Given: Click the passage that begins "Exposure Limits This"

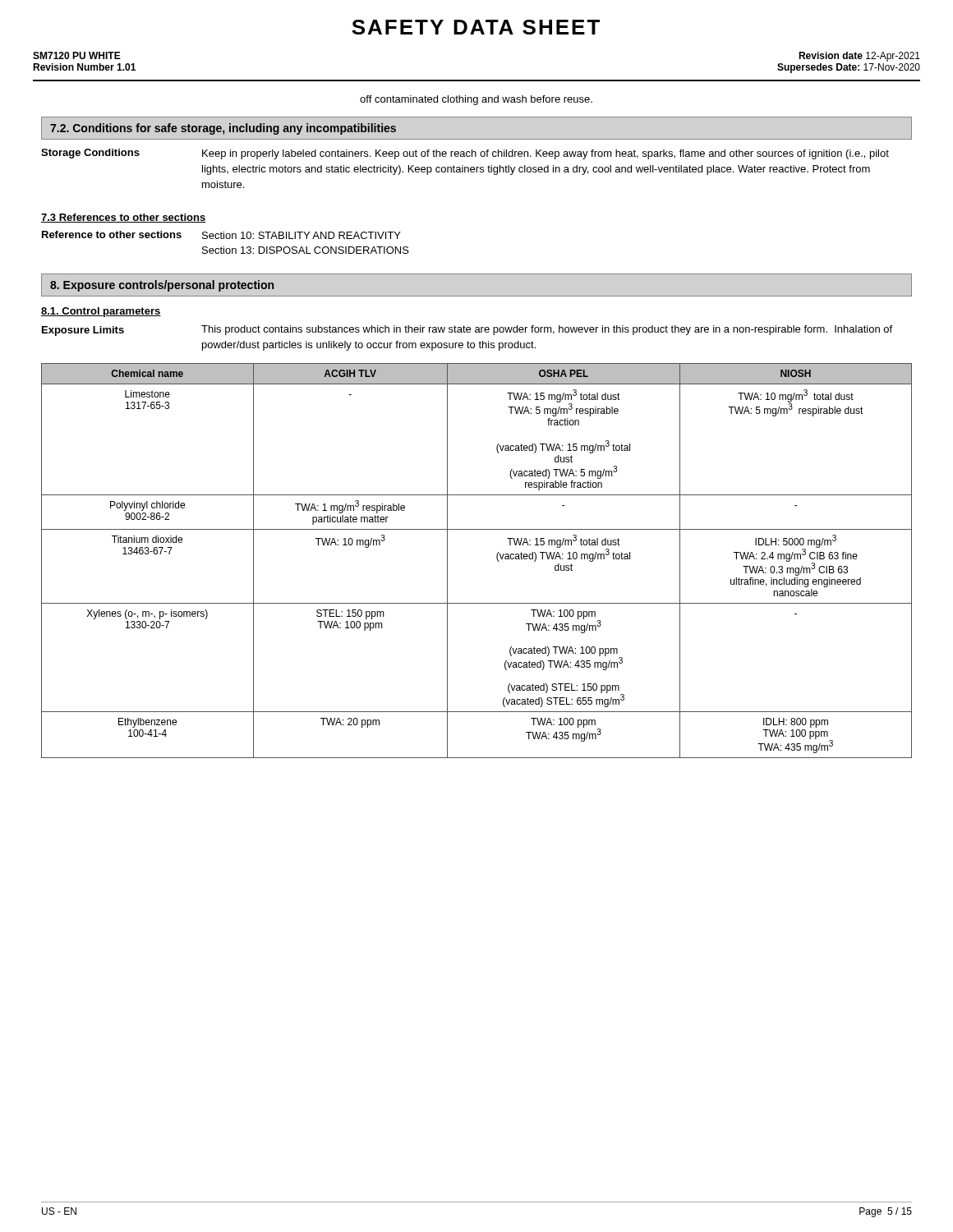Looking at the screenshot, I should 476,338.
